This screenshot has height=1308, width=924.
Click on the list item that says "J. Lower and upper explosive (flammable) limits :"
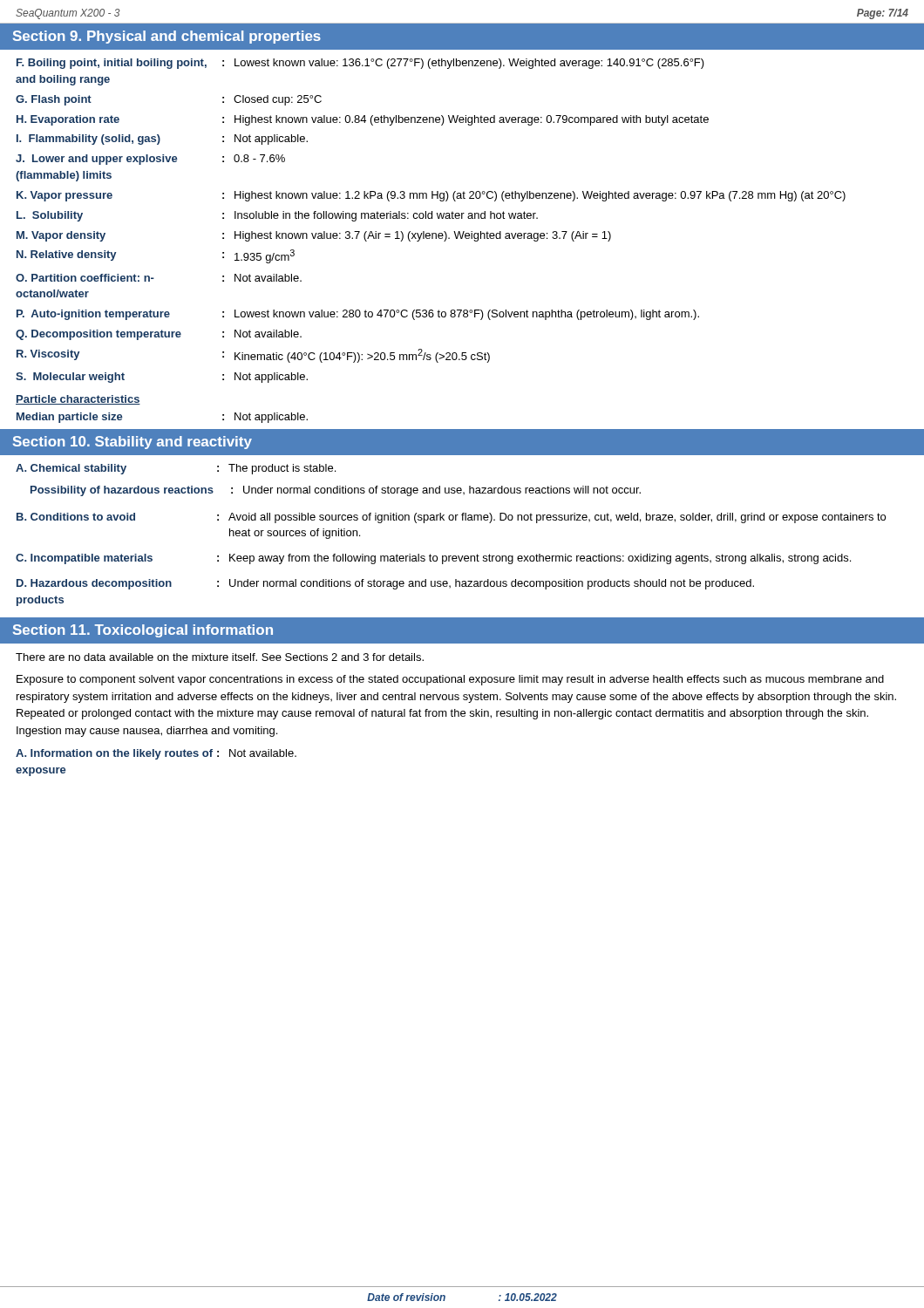point(150,160)
